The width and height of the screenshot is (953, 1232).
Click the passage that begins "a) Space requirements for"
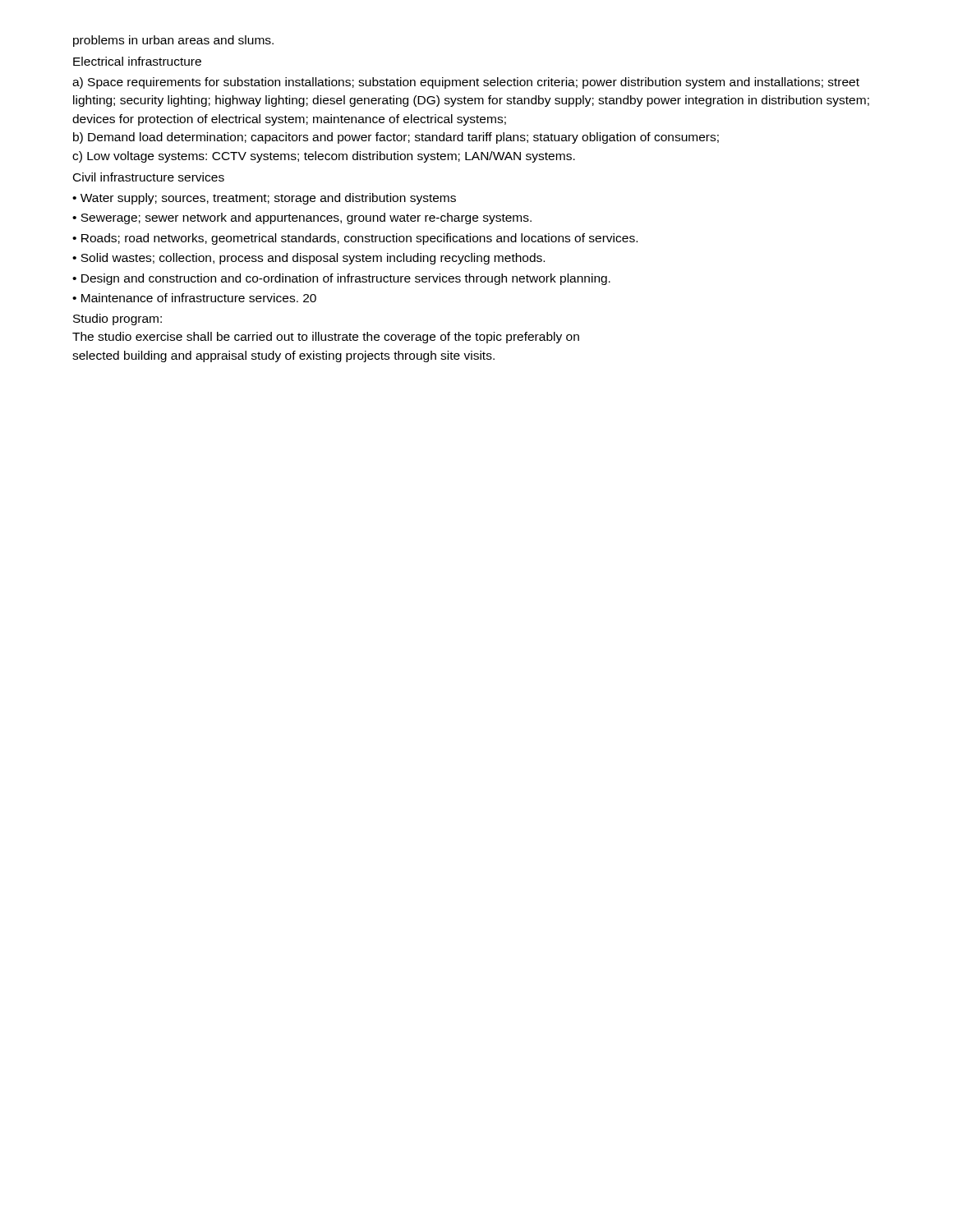coord(471,100)
